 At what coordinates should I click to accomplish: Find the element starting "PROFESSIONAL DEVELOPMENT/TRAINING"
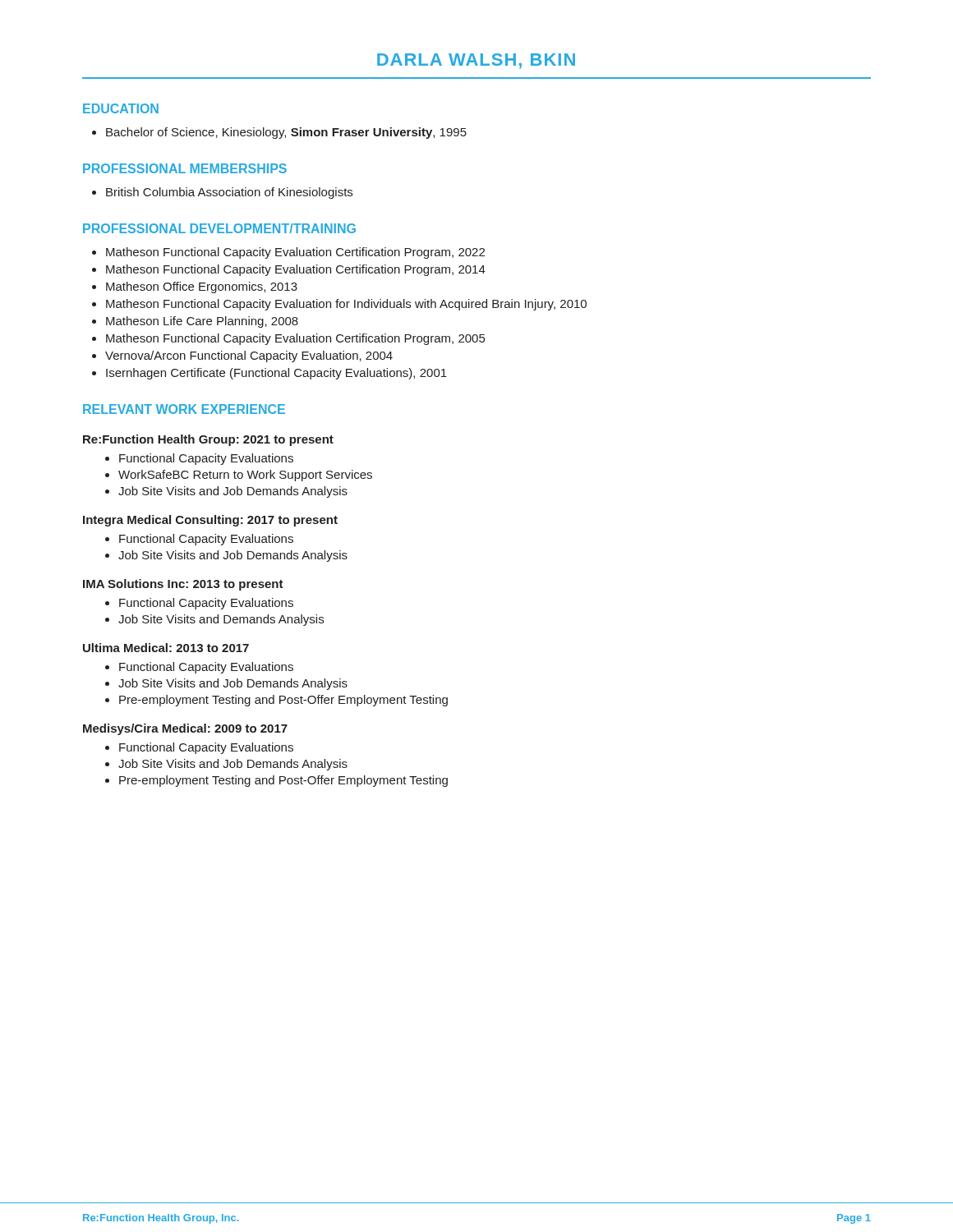[219, 229]
